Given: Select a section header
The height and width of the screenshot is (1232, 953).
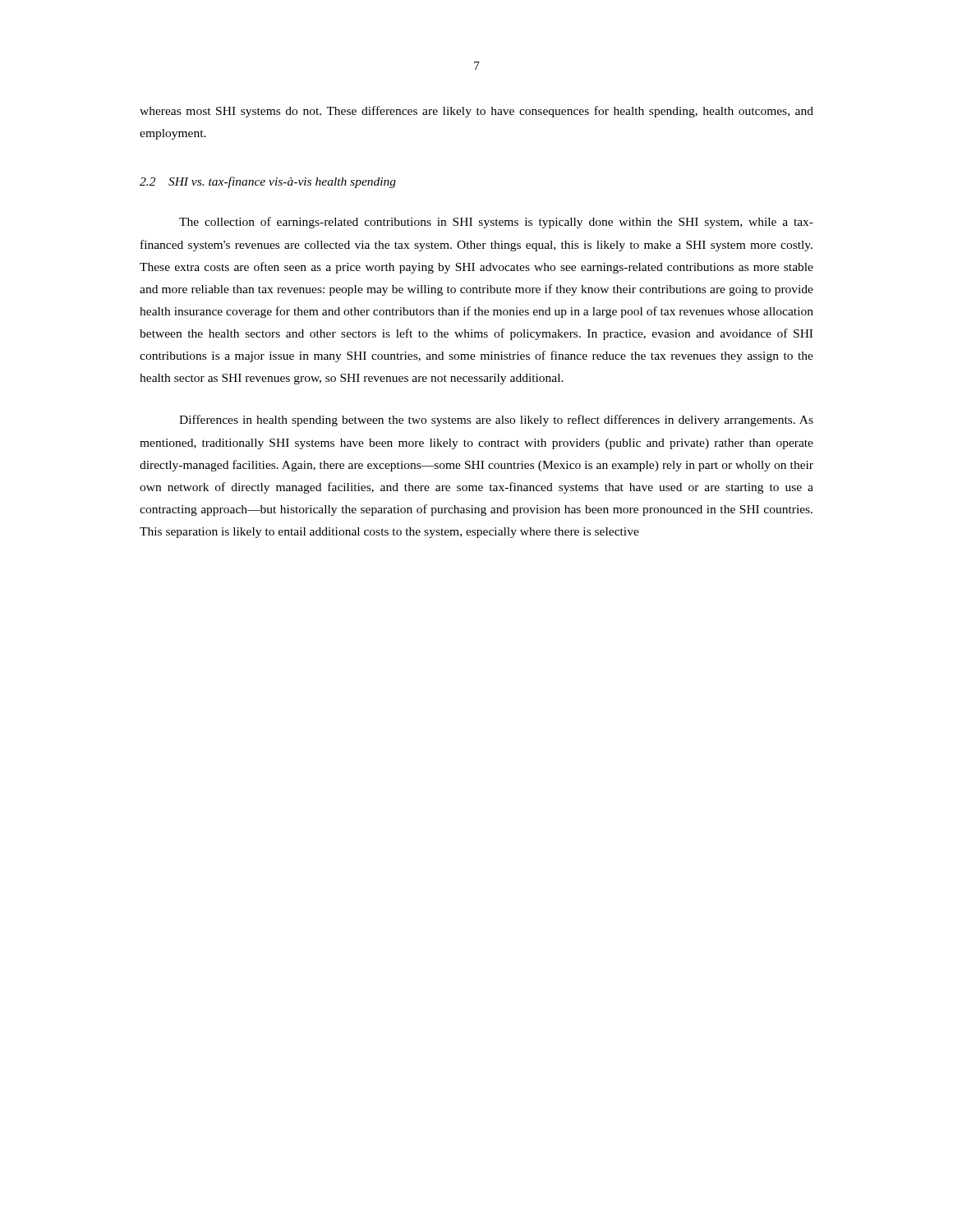Looking at the screenshot, I should coord(476,181).
